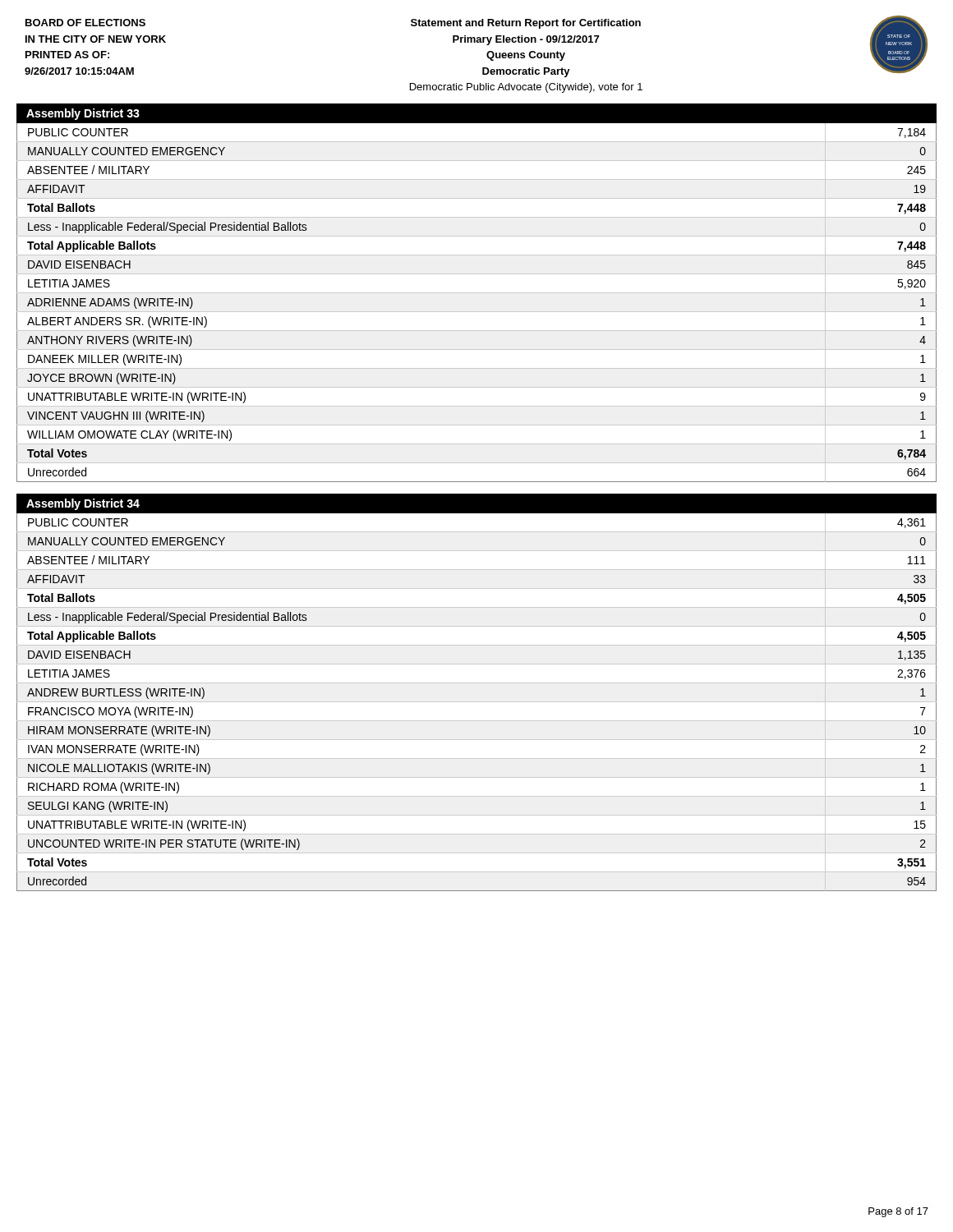
Task: Click on the section header that reads "Assembly District 33"
Action: [83, 113]
